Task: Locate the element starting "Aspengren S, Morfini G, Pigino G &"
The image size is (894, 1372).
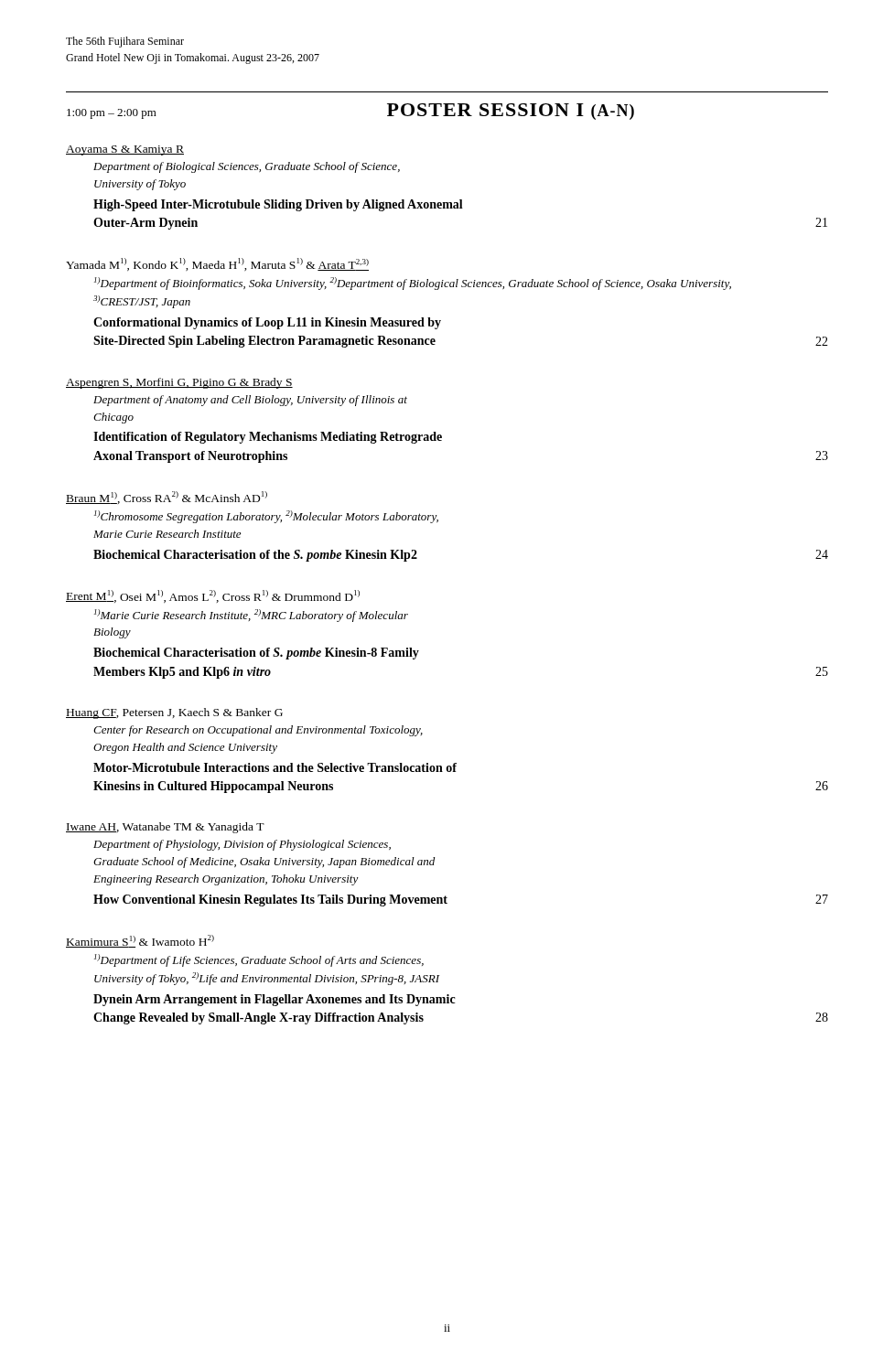Action: [179, 383]
